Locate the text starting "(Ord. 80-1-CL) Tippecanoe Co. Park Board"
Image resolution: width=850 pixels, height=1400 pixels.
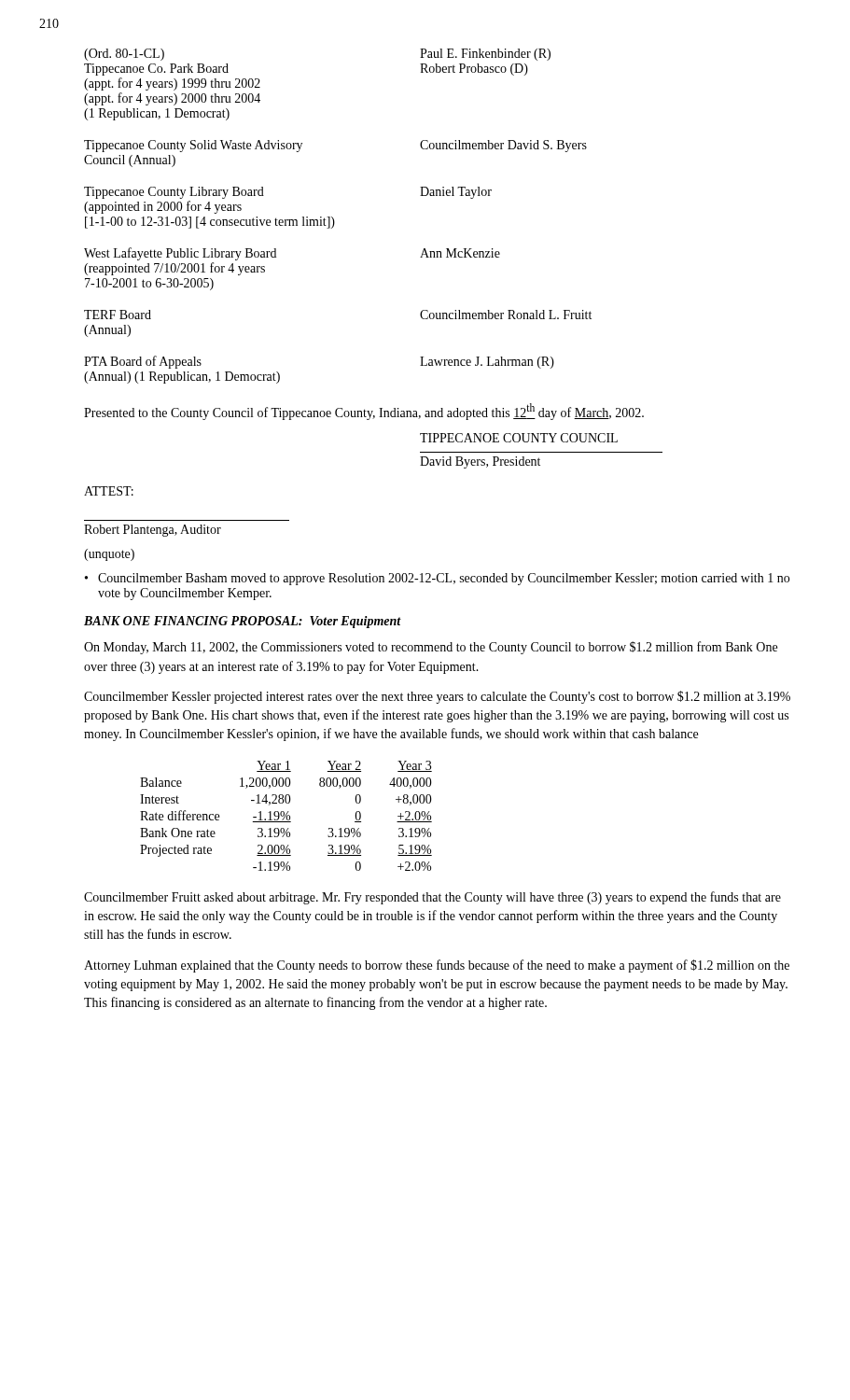(x=124, y=55)
